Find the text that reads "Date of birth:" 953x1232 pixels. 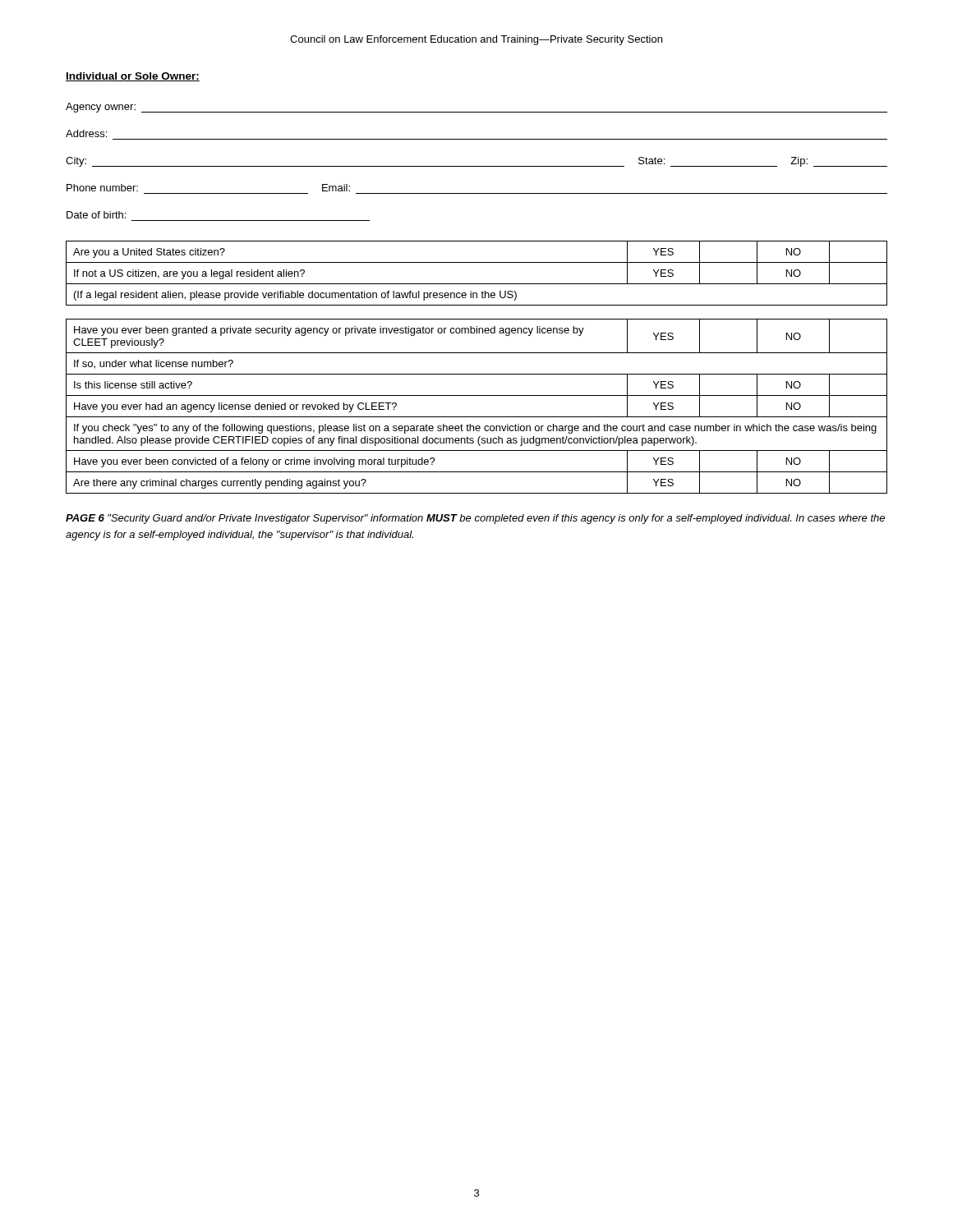(x=218, y=215)
